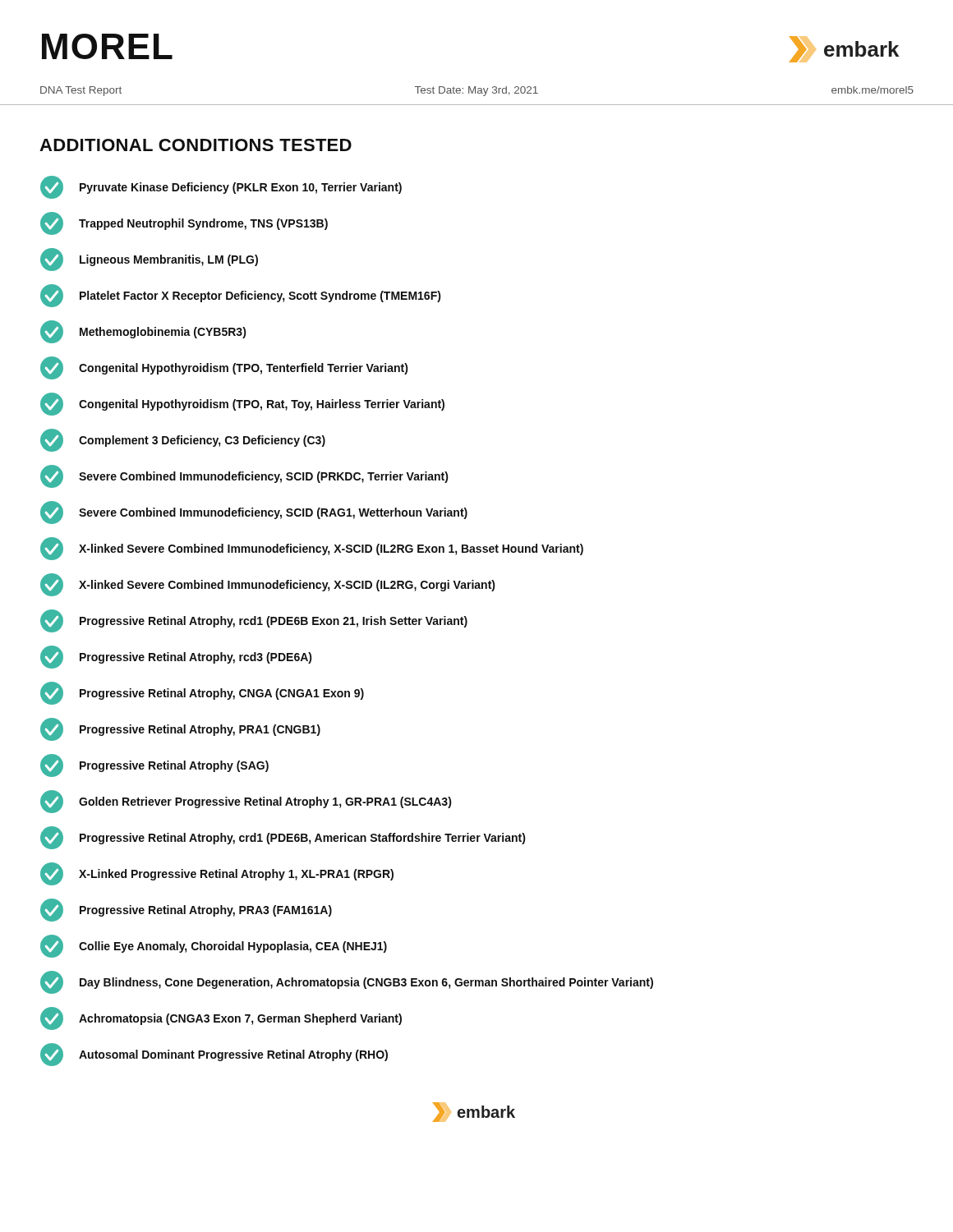Find the list item that says "Progressive Retinal Atrophy, rcd3 (PDE6A)"
This screenshot has height=1232, width=953.
[x=176, y=657]
